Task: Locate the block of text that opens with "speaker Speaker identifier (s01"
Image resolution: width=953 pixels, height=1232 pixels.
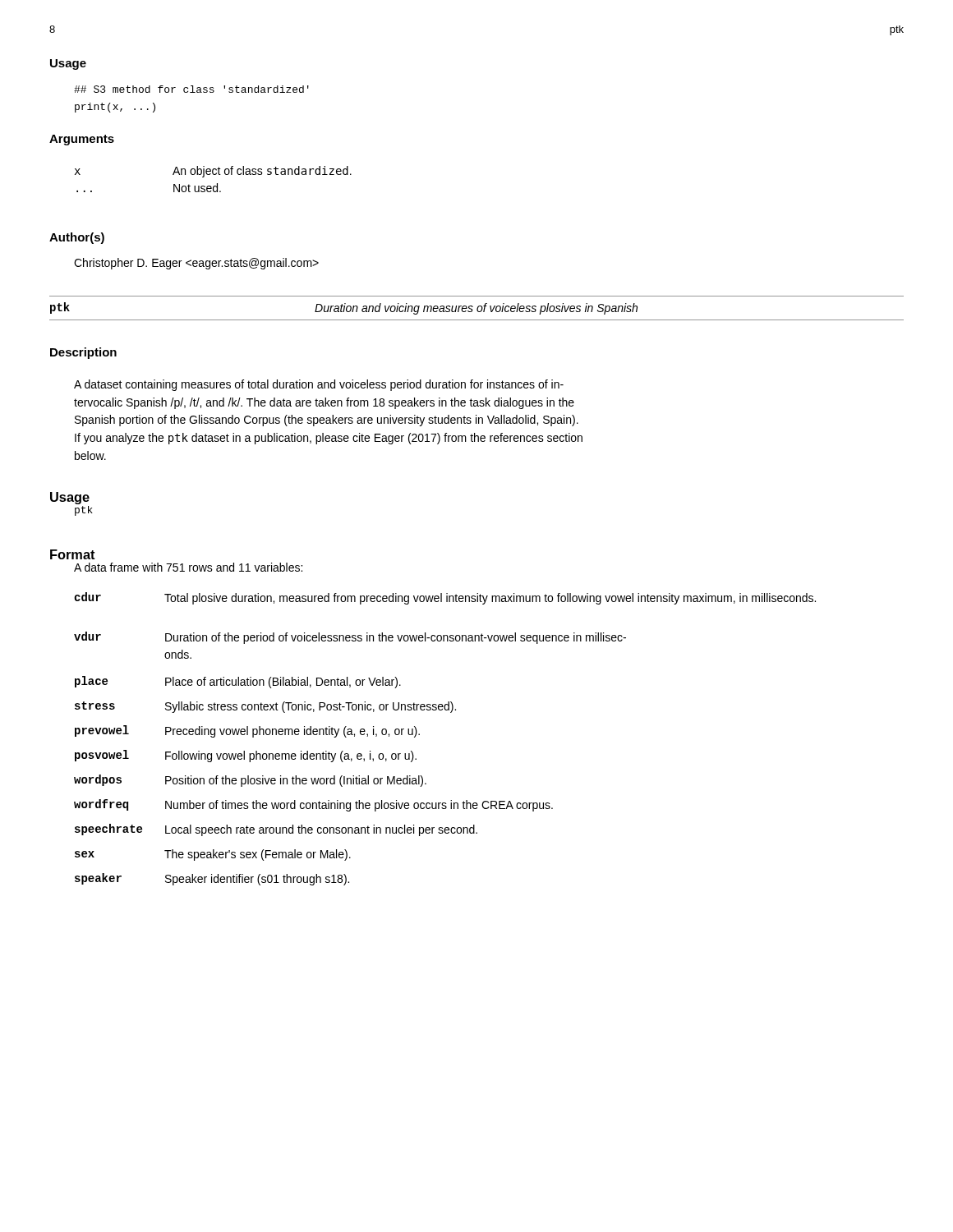Action: [x=212, y=879]
